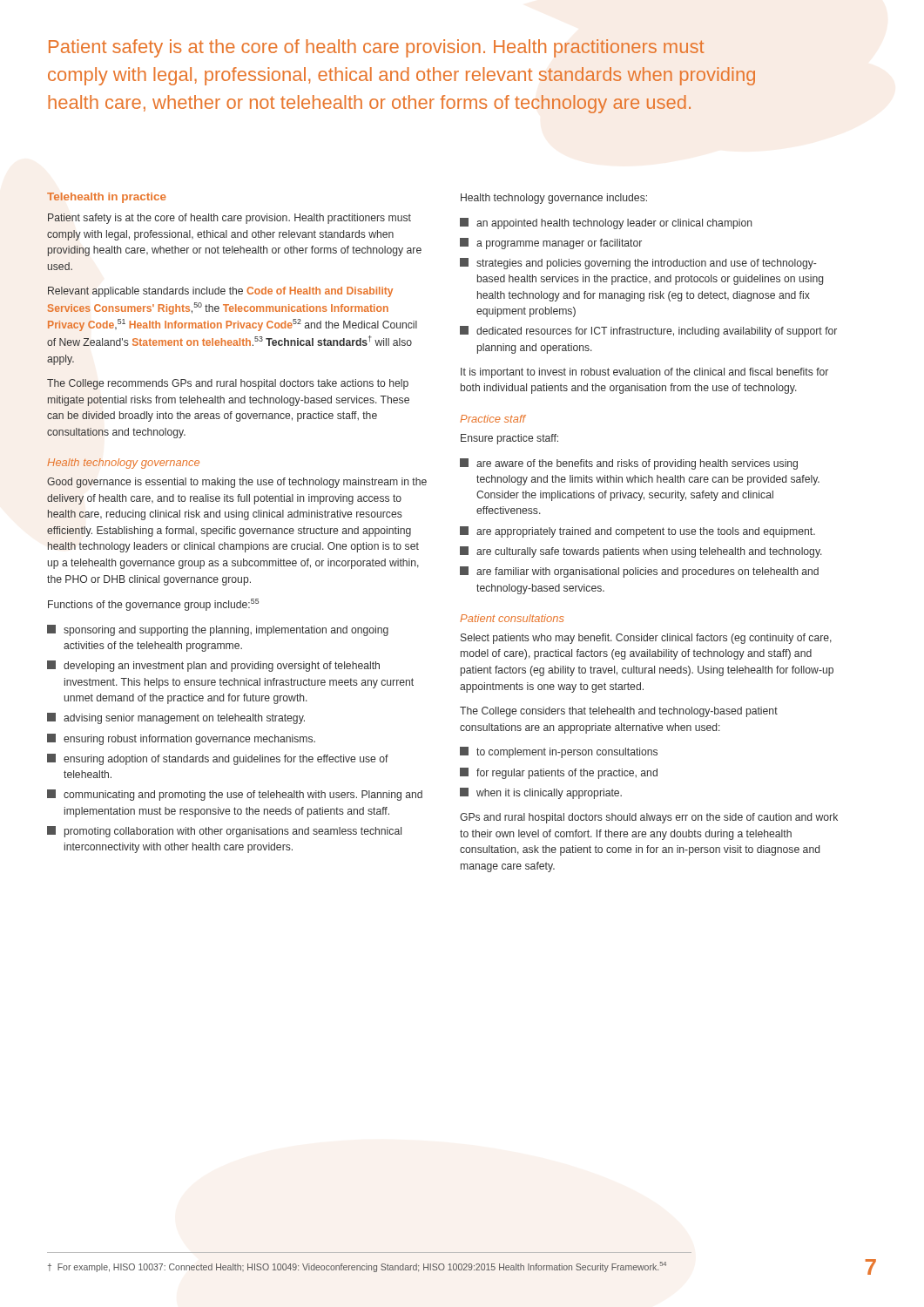Locate the text block with the text "Select patients who may benefit. Consider clinical"

[x=647, y=662]
